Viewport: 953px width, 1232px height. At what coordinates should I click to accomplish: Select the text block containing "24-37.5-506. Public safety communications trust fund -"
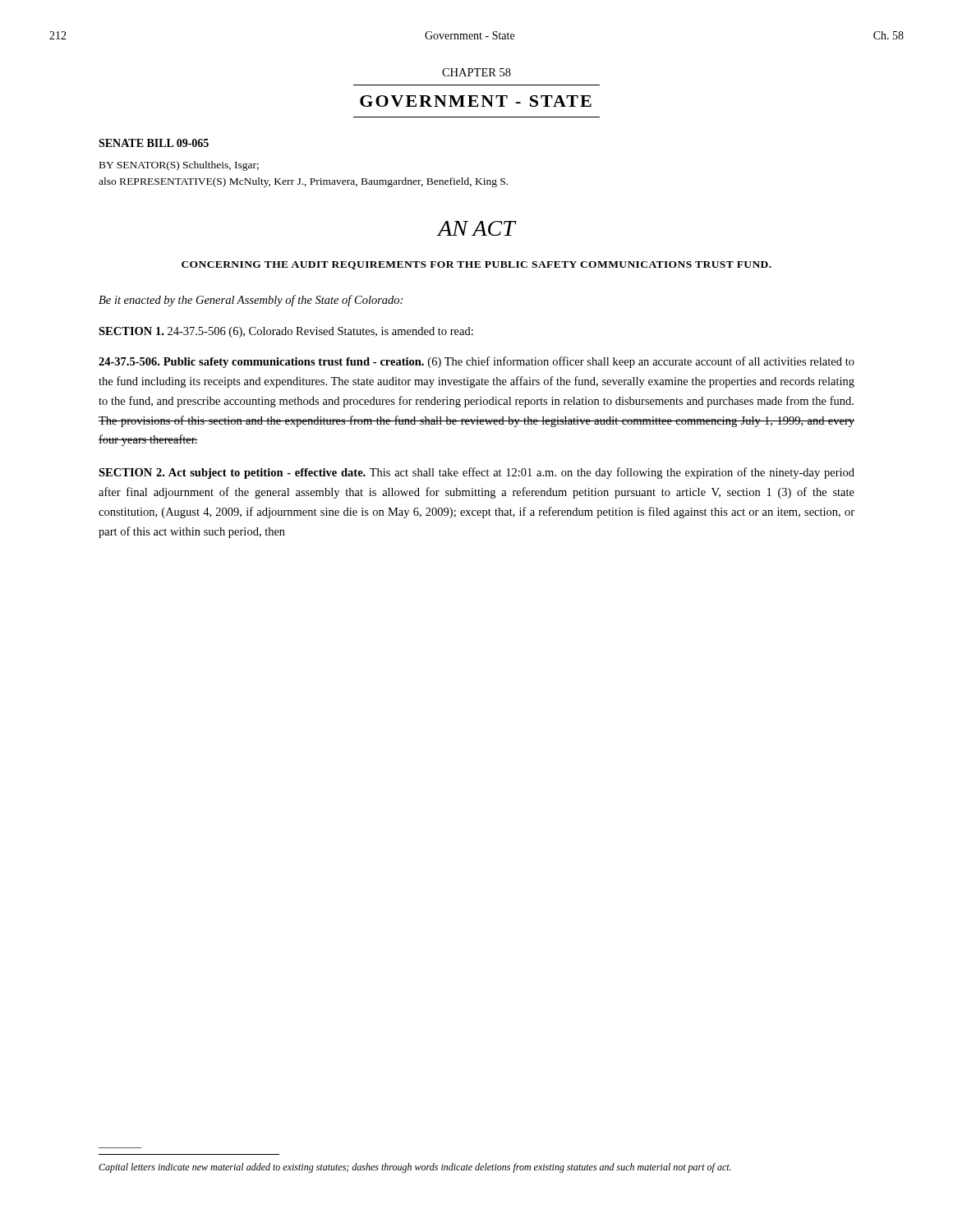[x=476, y=400]
